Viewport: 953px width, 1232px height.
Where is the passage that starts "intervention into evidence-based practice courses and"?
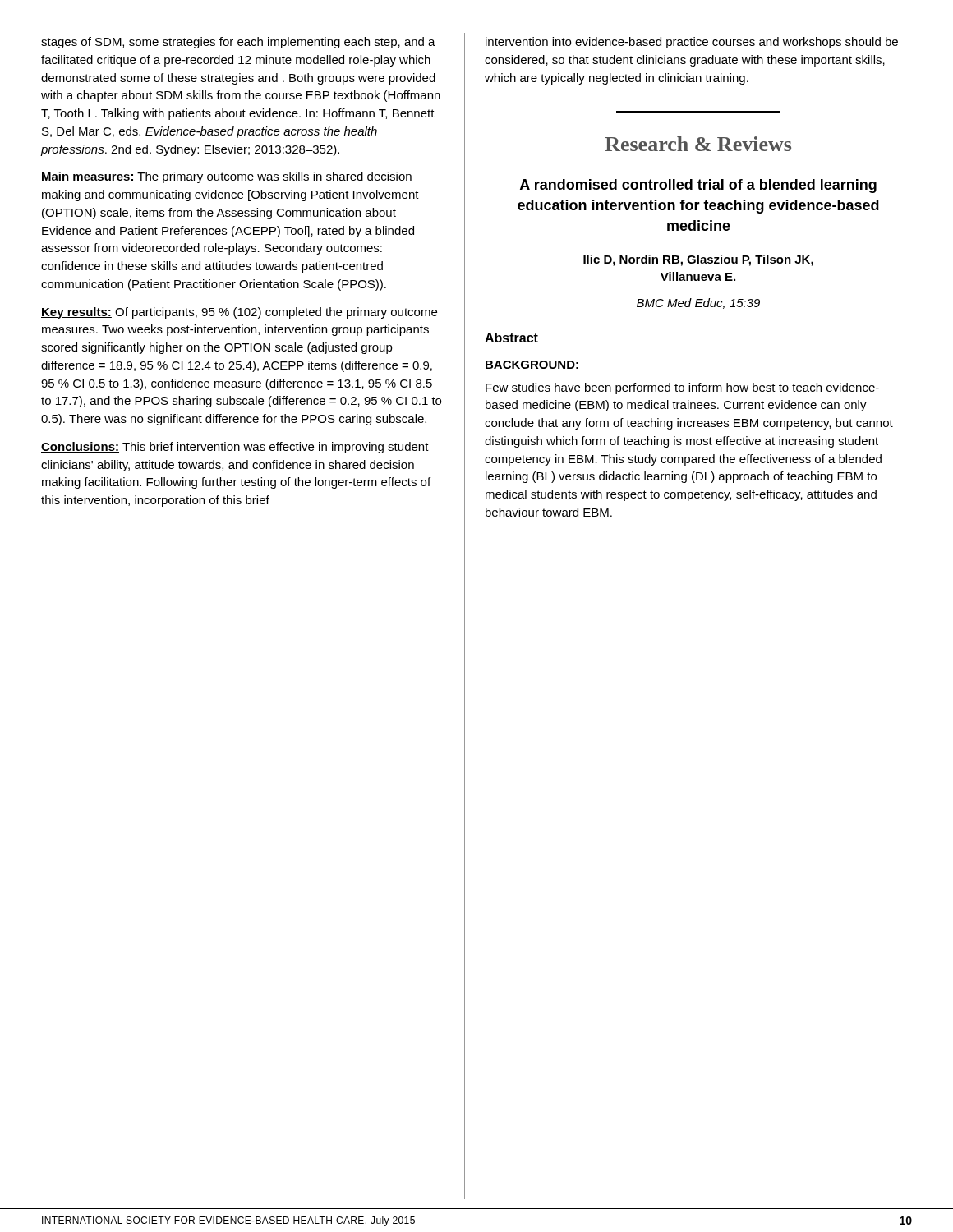pyautogui.click(x=698, y=60)
